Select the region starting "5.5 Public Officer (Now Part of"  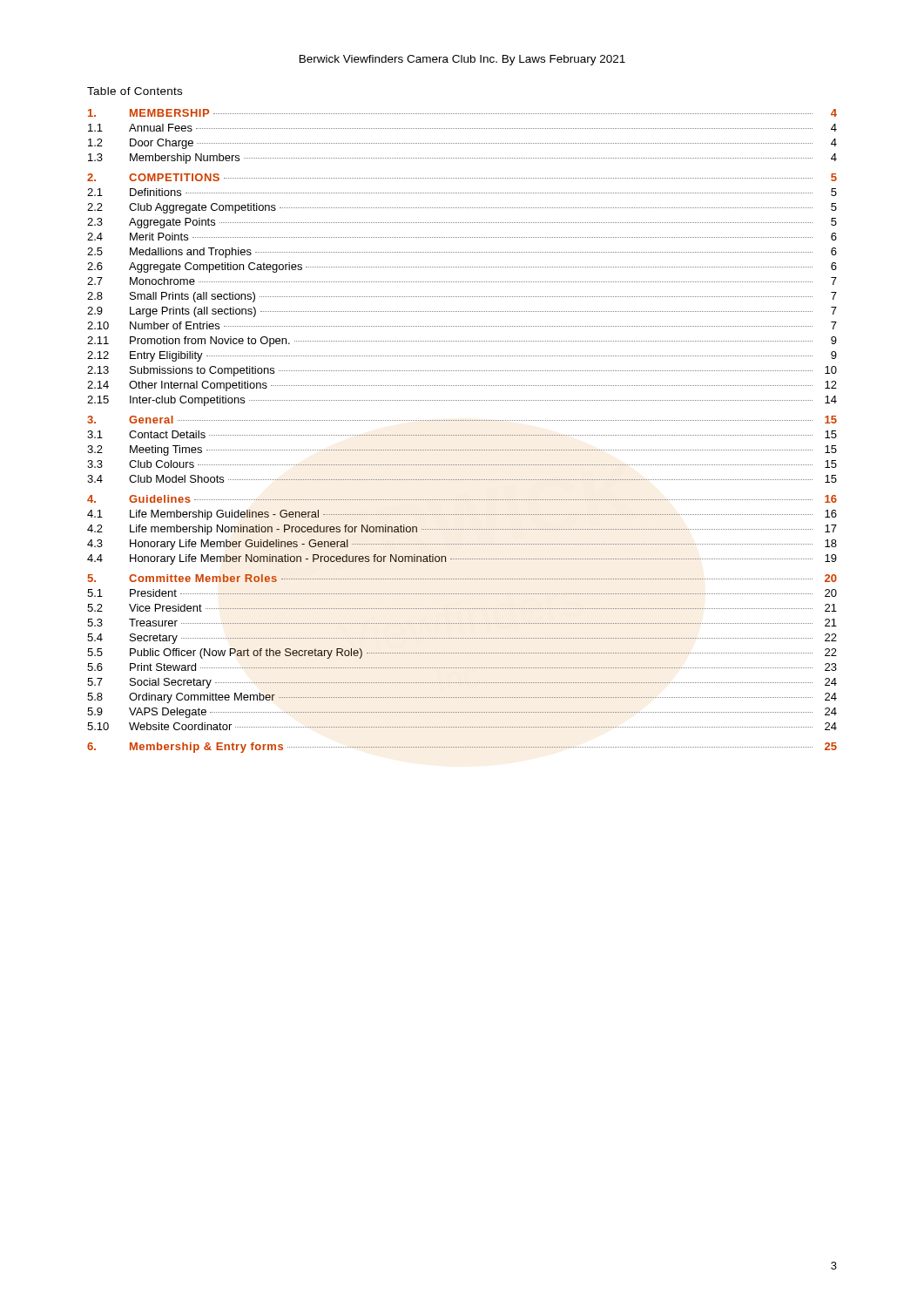462,652
